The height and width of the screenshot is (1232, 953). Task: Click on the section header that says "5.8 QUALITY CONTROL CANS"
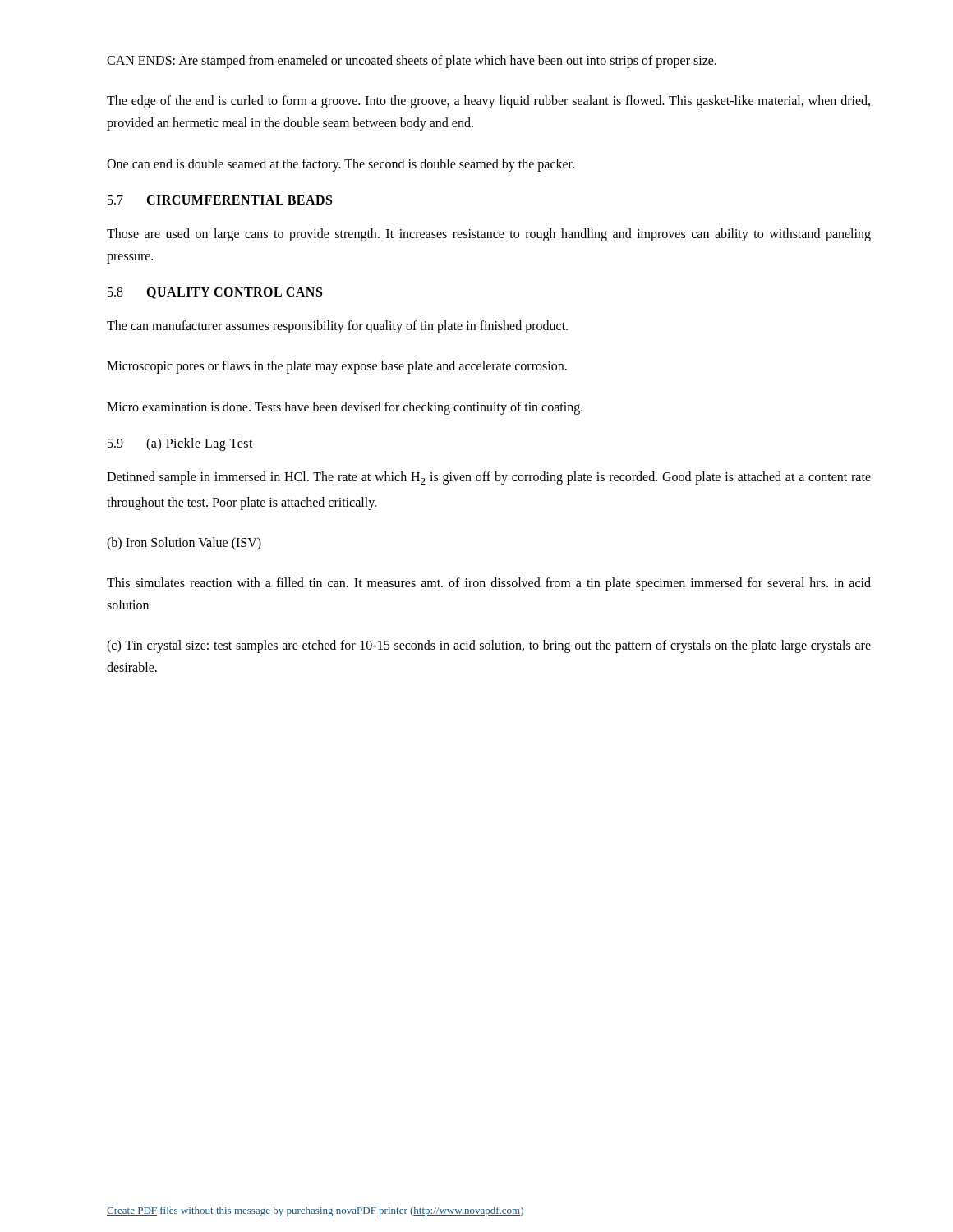tap(215, 292)
